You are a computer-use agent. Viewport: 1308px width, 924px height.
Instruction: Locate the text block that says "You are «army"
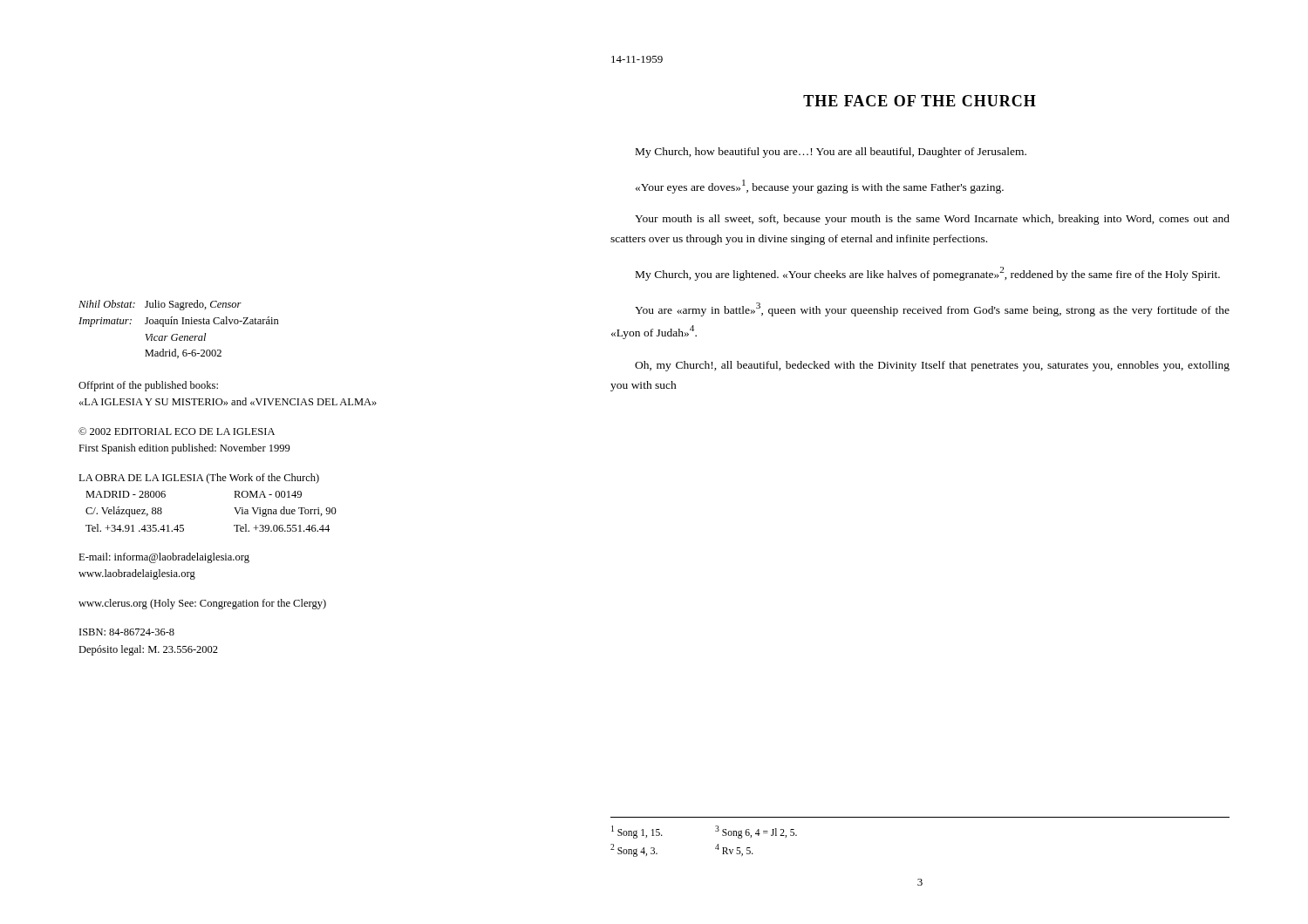[920, 319]
